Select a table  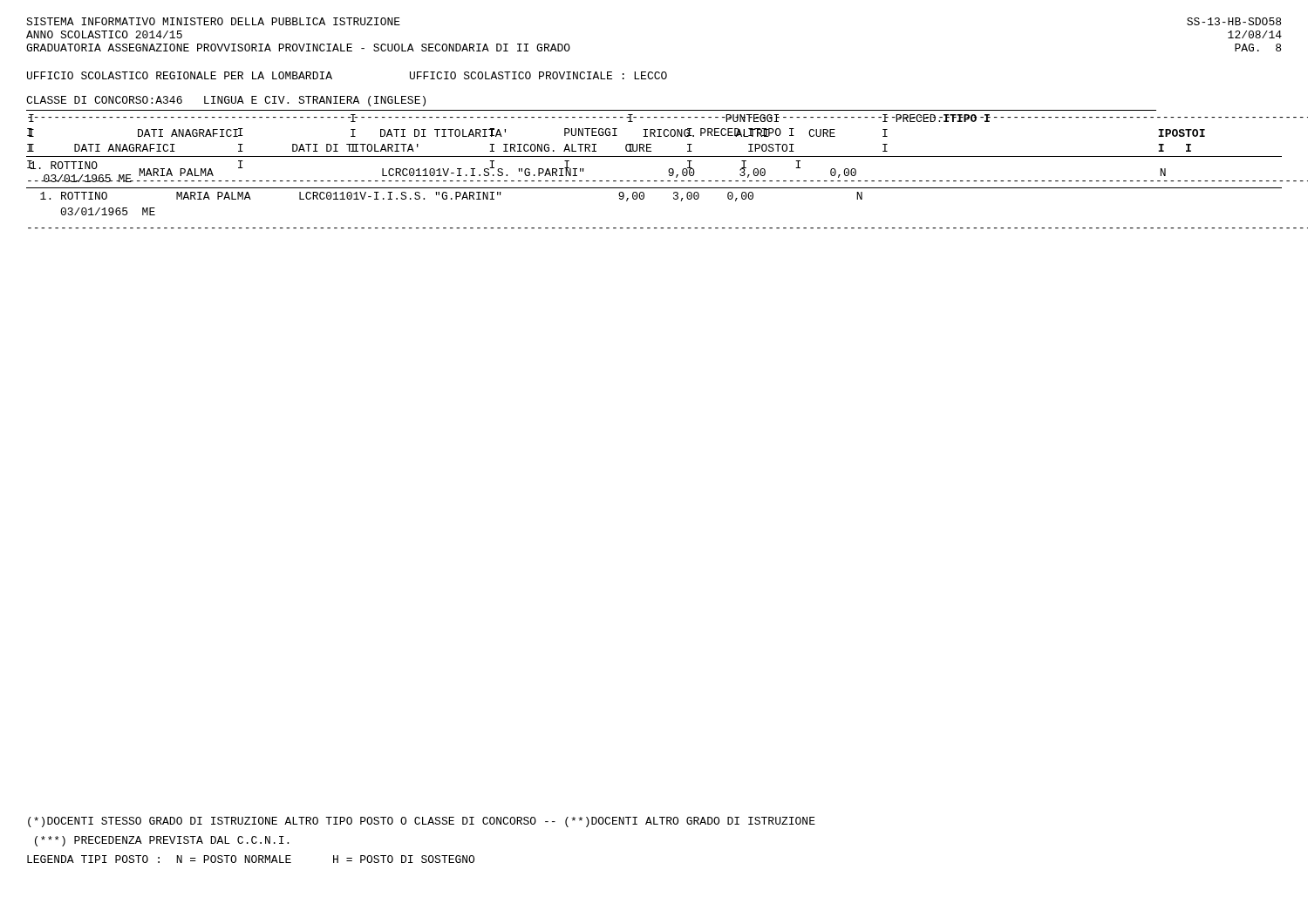pyautogui.click(x=654, y=150)
